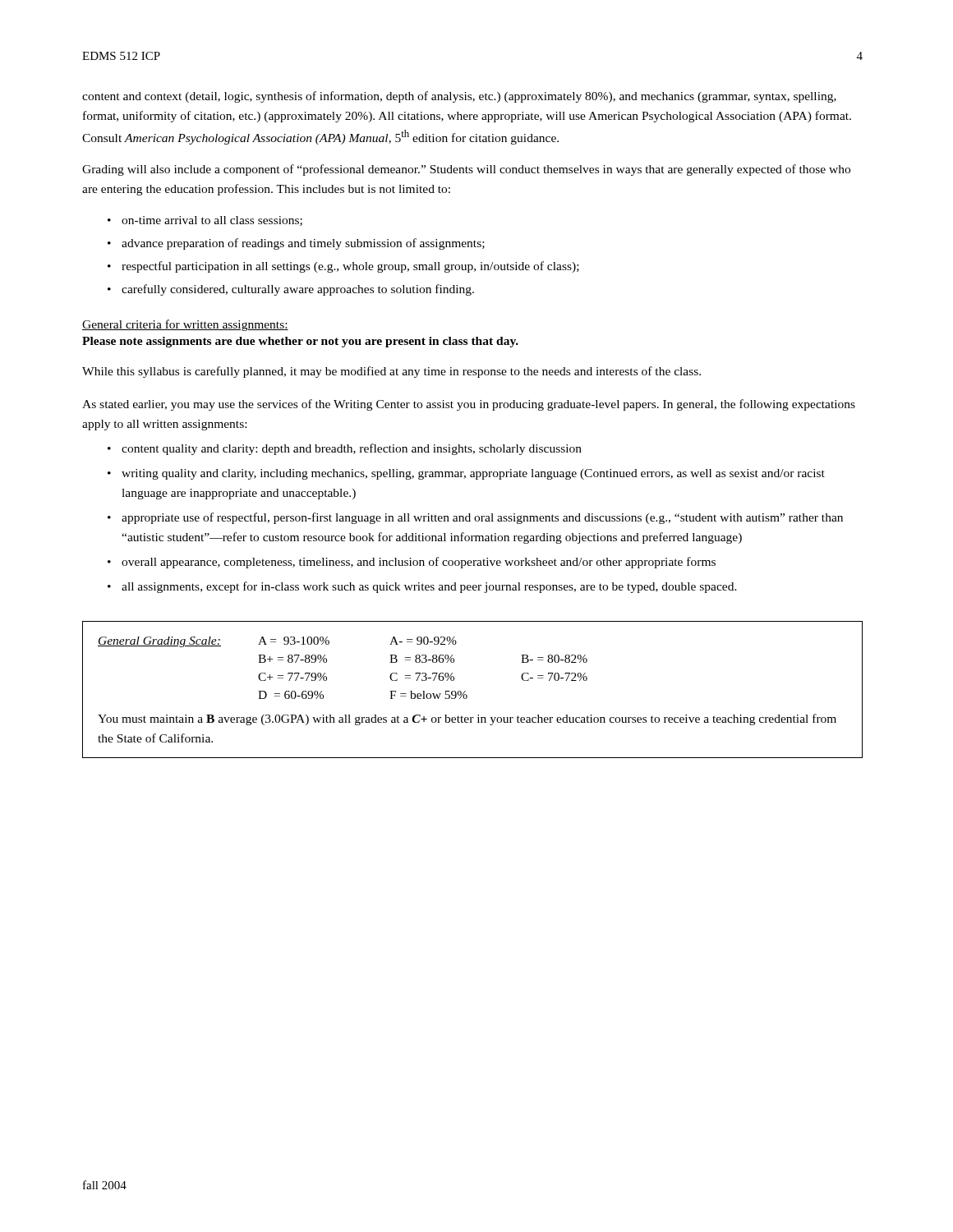
Task: Find the section header
Action: 185,324
